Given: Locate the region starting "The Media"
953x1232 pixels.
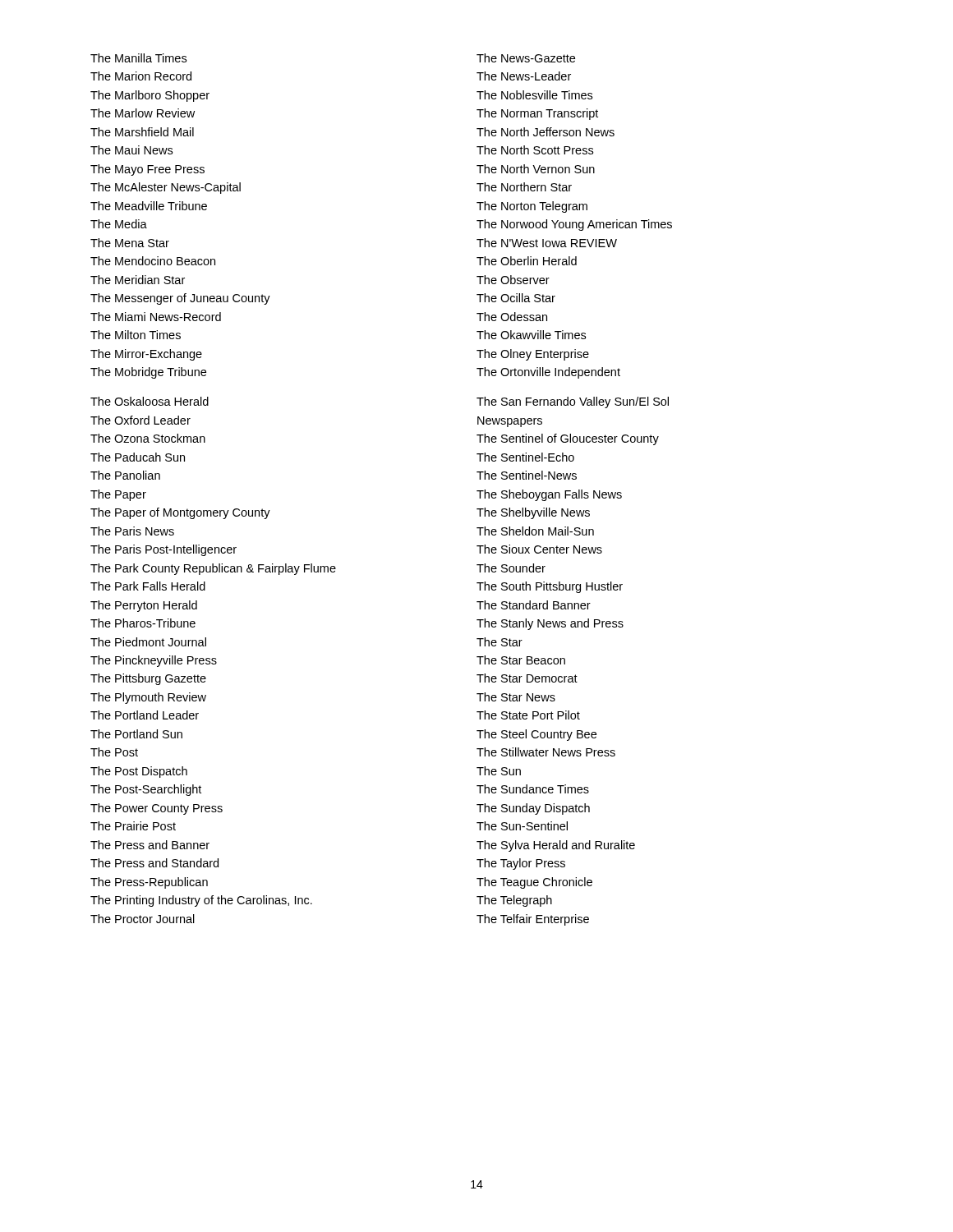Looking at the screenshot, I should pos(119,224).
